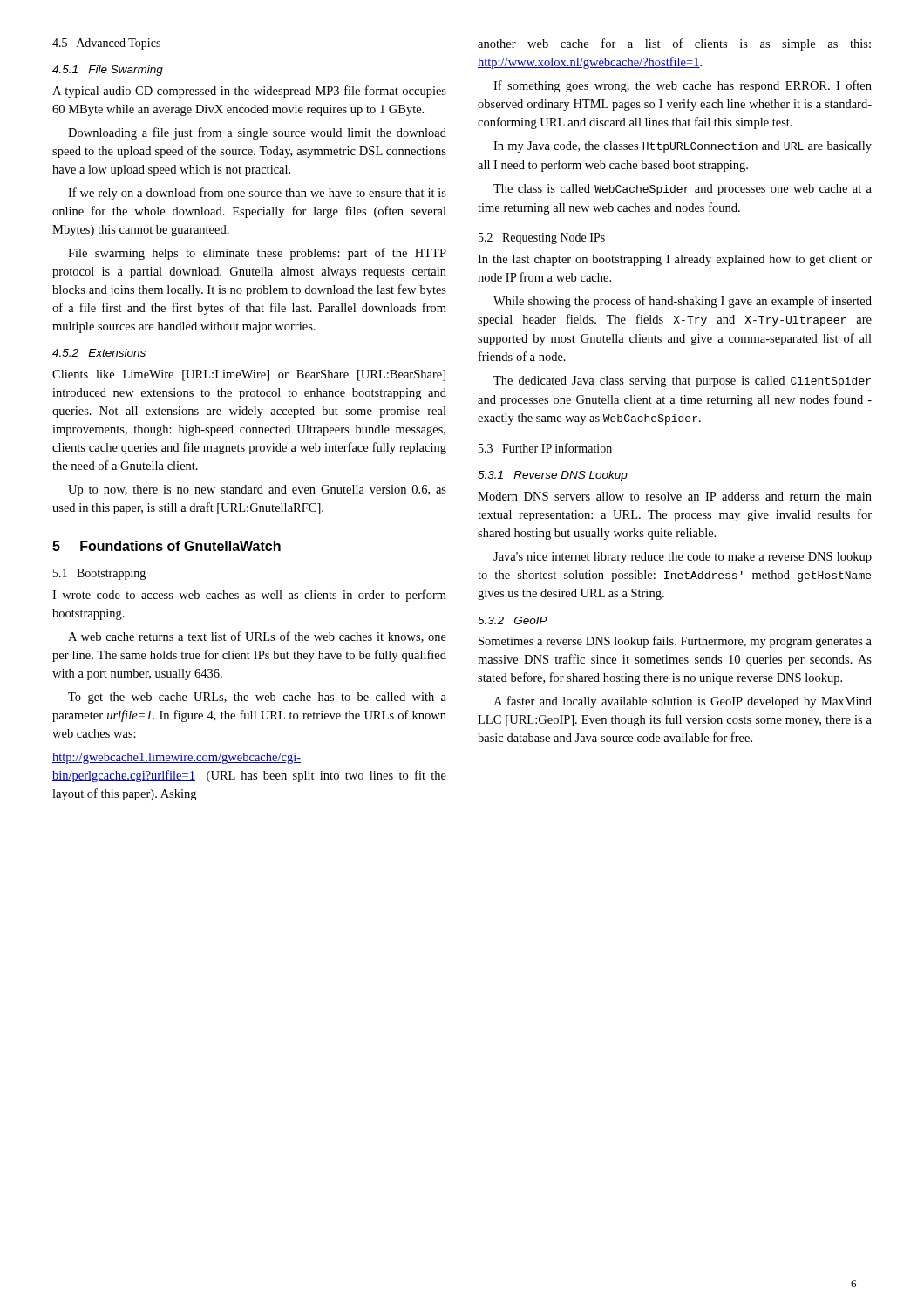Image resolution: width=924 pixels, height=1308 pixels.
Task: Locate the section header that says "4.5.1 File Swarming"
Action: [108, 71]
